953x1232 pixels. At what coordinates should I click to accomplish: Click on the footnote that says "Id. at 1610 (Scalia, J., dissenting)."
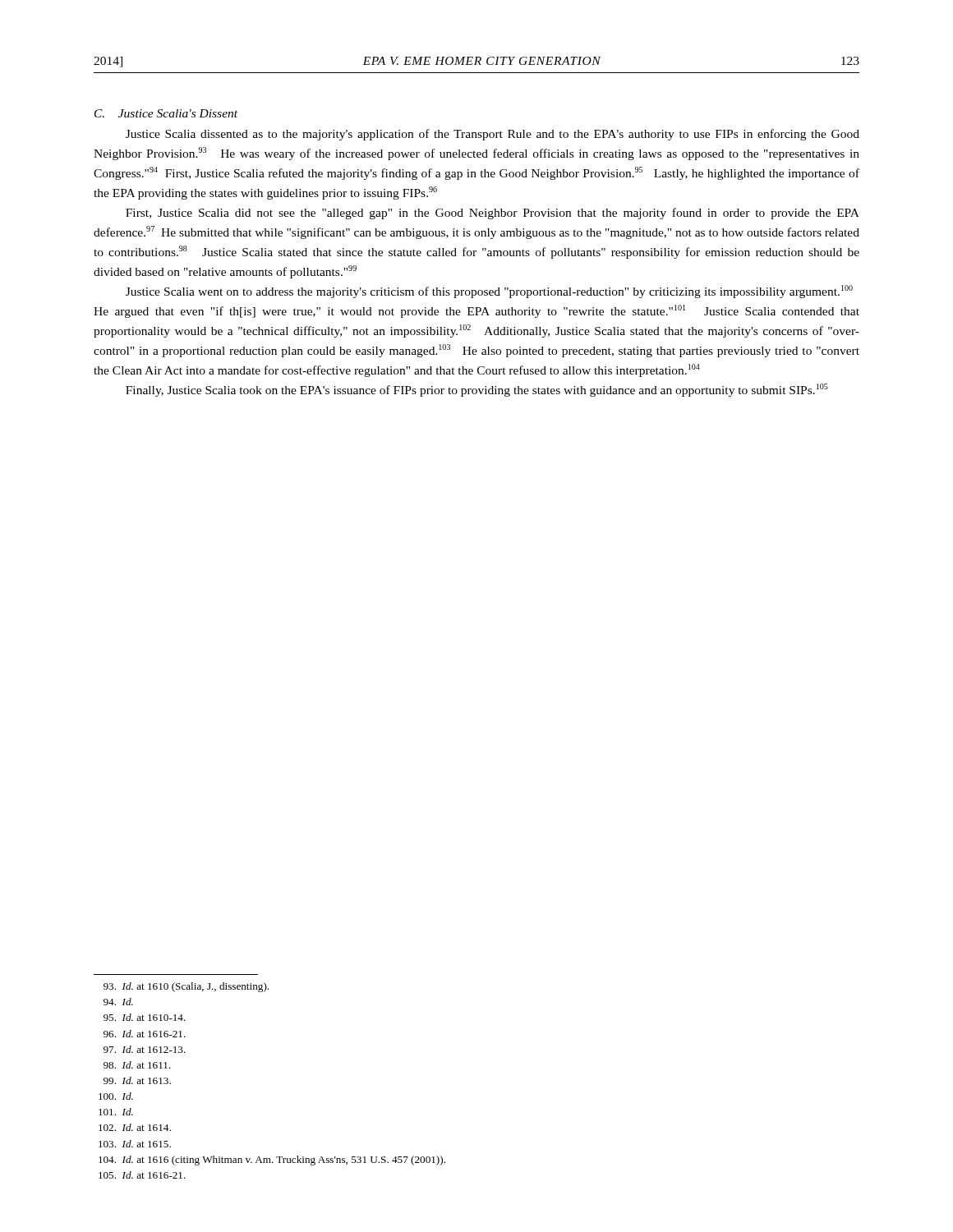click(x=182, y=986)
